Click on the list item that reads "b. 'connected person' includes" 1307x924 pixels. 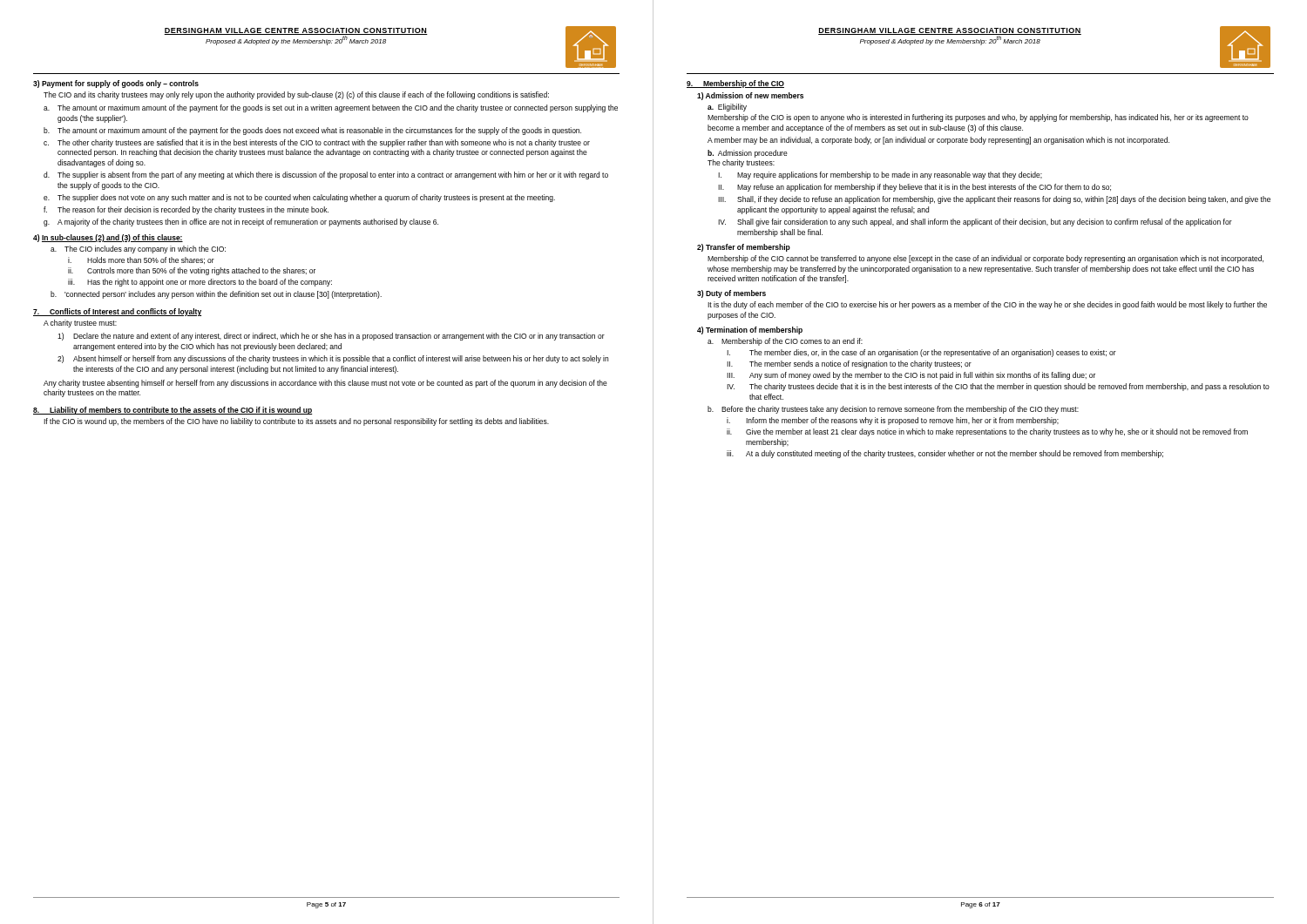[216, 295]
